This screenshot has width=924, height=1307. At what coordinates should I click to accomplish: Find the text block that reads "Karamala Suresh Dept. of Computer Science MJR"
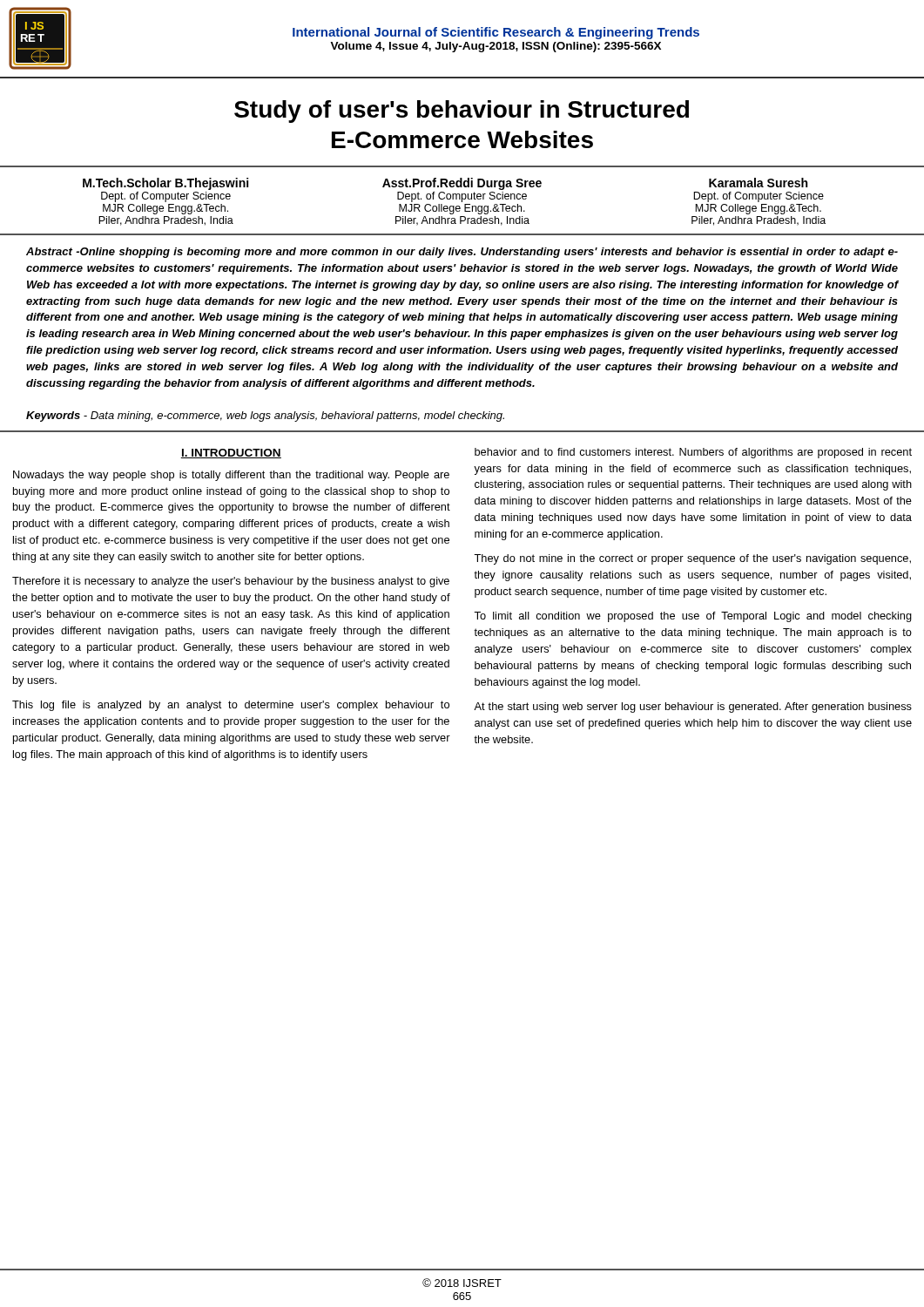758,201
